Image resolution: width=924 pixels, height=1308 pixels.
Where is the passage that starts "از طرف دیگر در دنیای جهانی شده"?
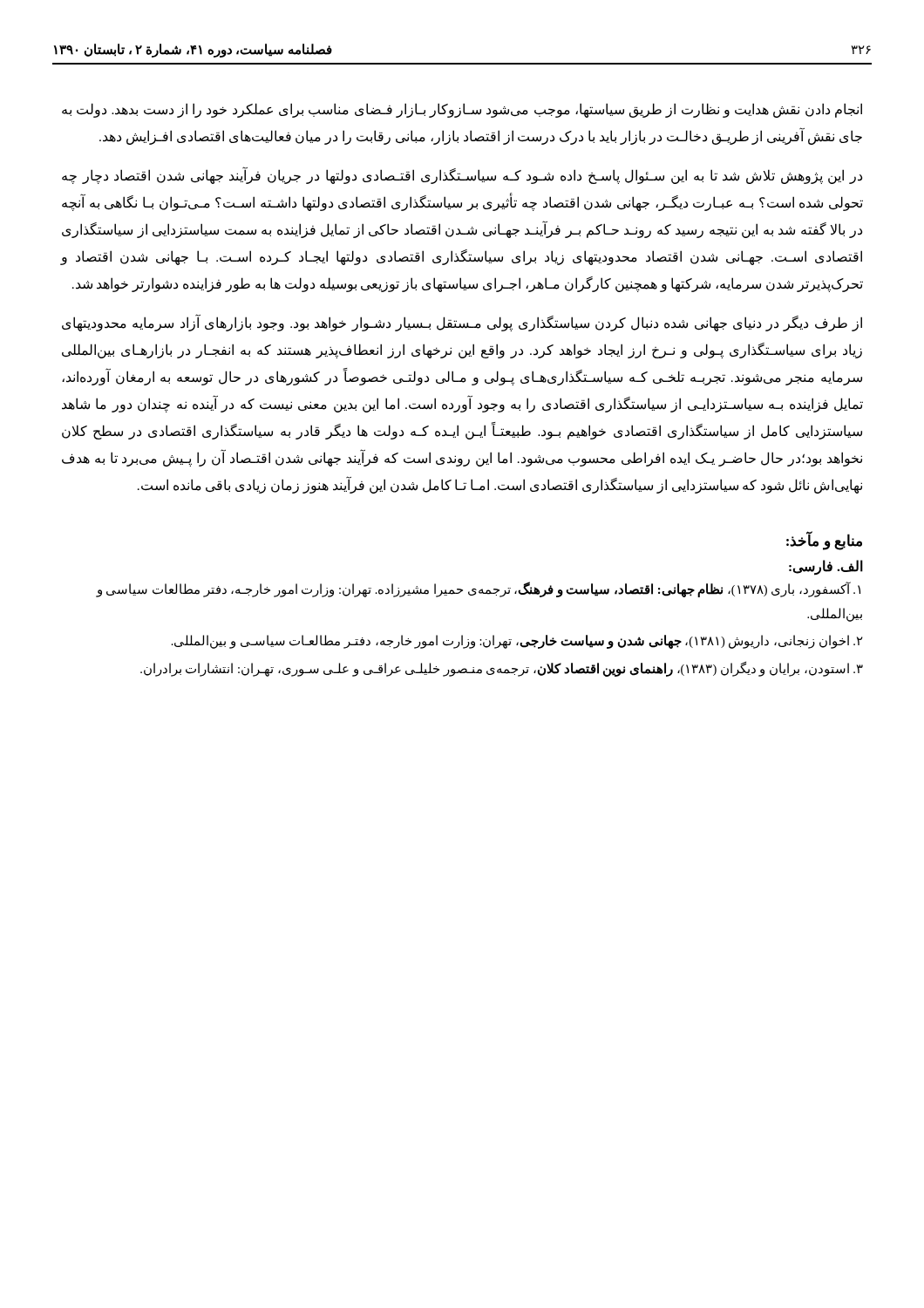click(462, 404)
